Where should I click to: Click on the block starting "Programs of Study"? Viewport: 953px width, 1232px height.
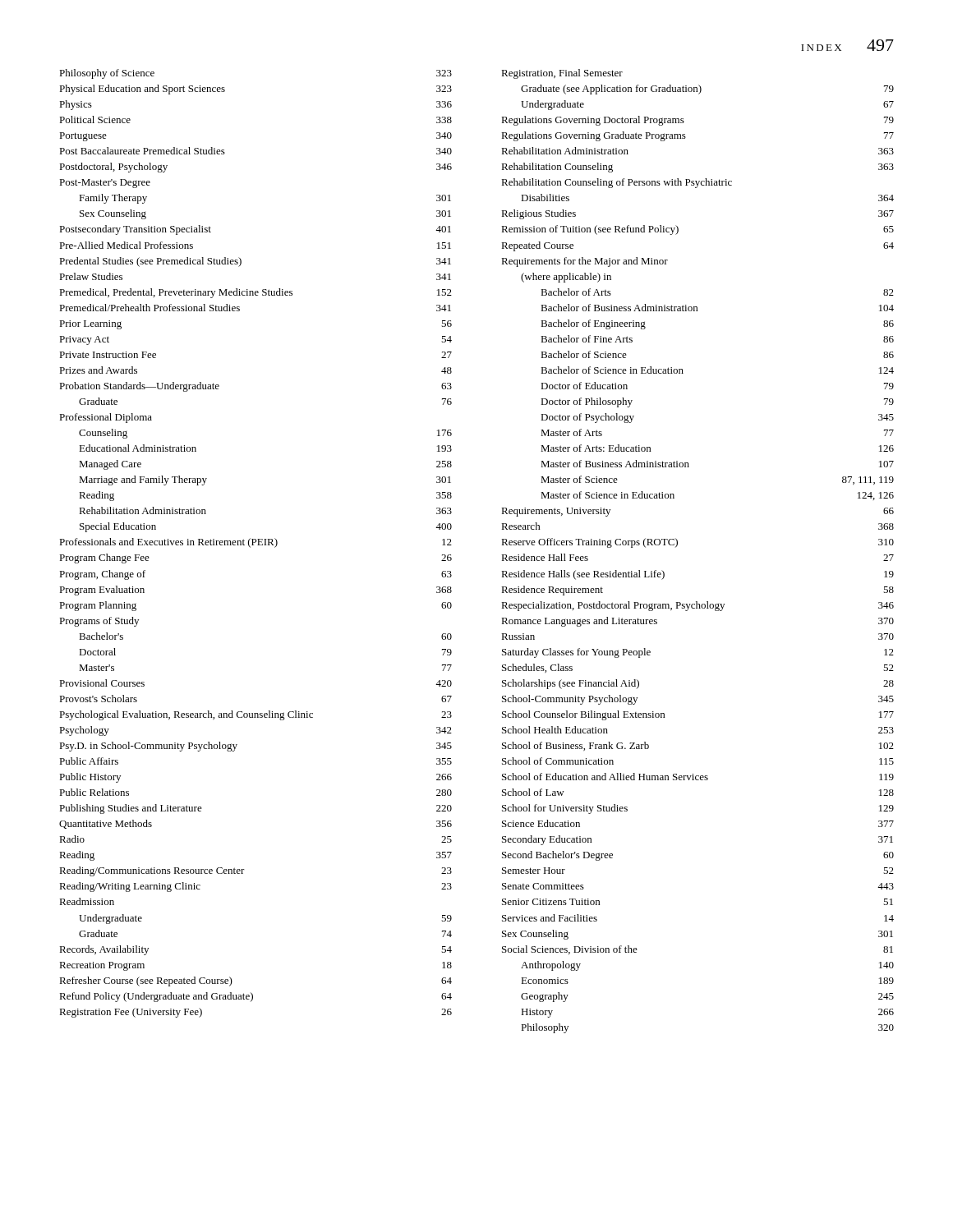99,622
